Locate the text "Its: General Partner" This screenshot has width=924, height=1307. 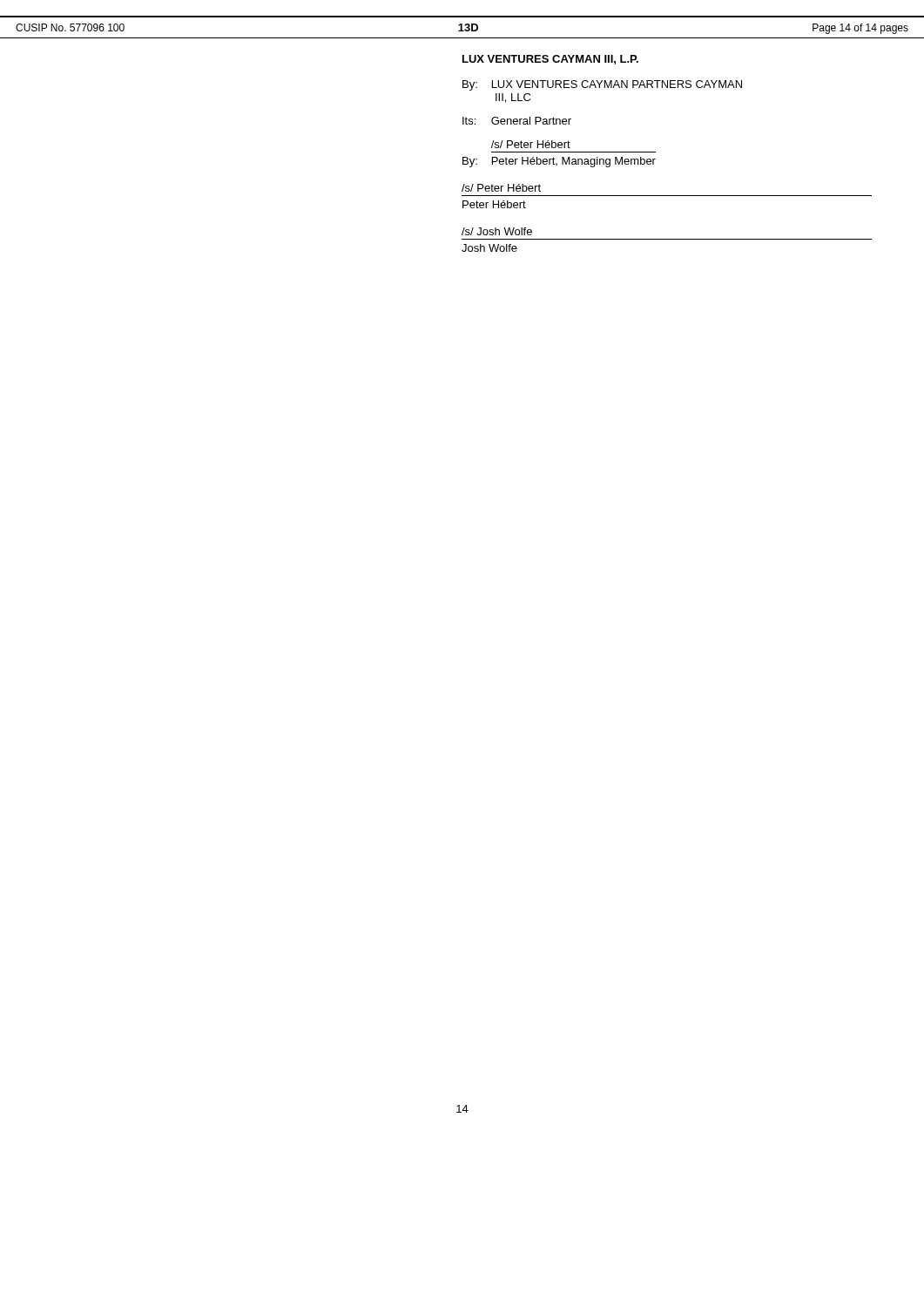click(516, 121)
